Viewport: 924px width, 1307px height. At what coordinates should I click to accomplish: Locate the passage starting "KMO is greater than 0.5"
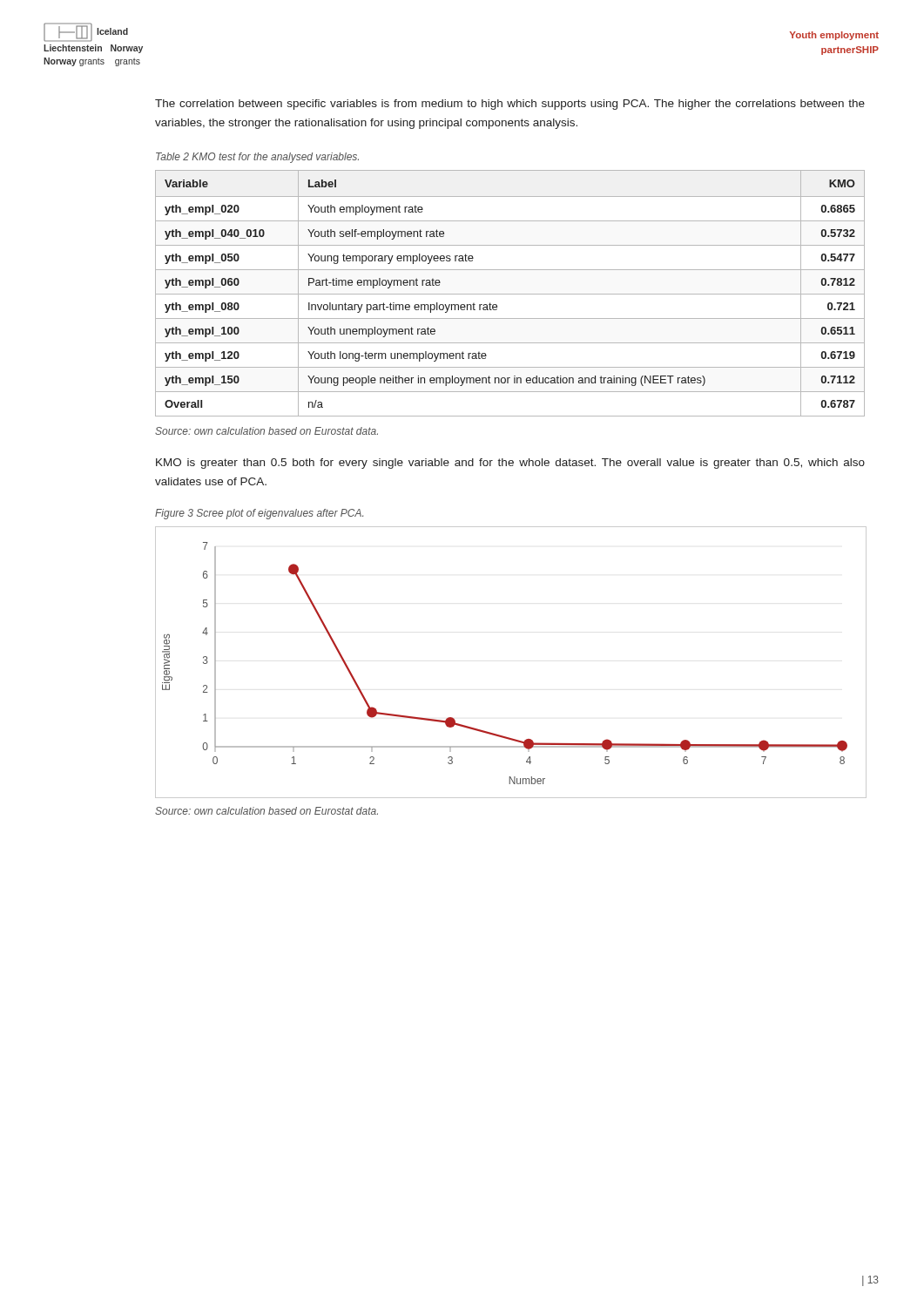[x=510, y=472]
